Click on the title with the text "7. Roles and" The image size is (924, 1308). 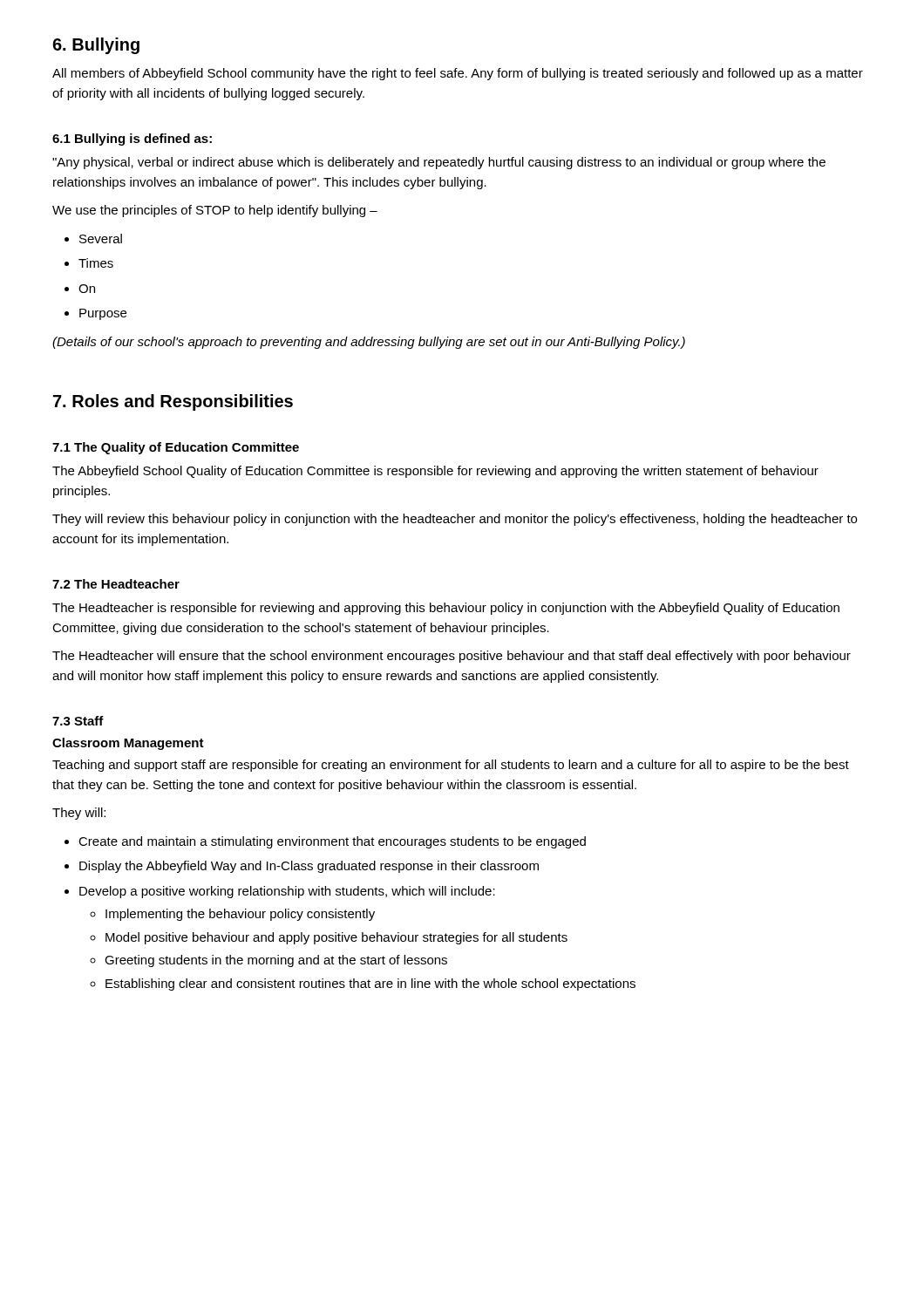point(173,402)
